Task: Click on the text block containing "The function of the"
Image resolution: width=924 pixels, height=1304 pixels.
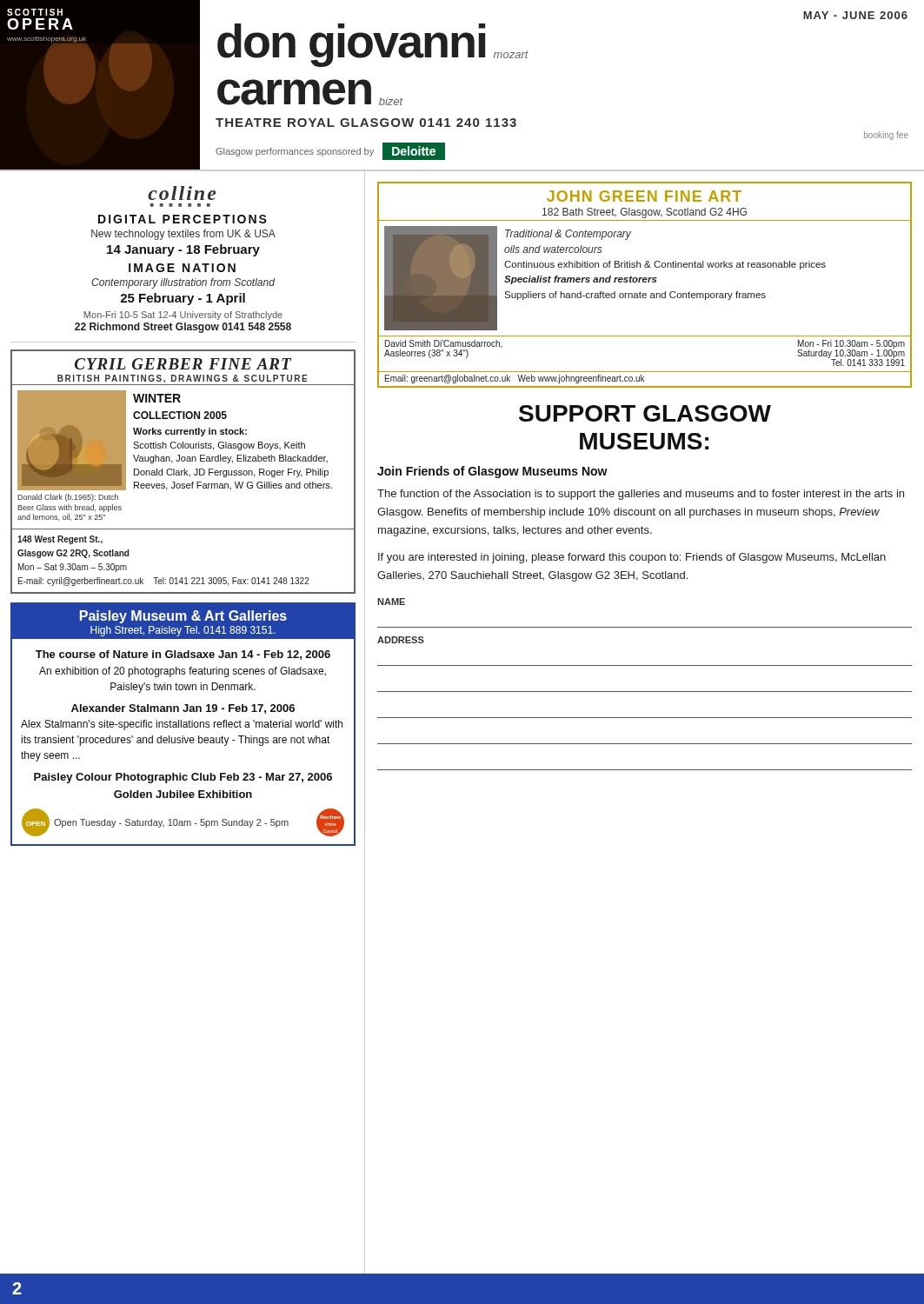Action: tap(641, 512)
